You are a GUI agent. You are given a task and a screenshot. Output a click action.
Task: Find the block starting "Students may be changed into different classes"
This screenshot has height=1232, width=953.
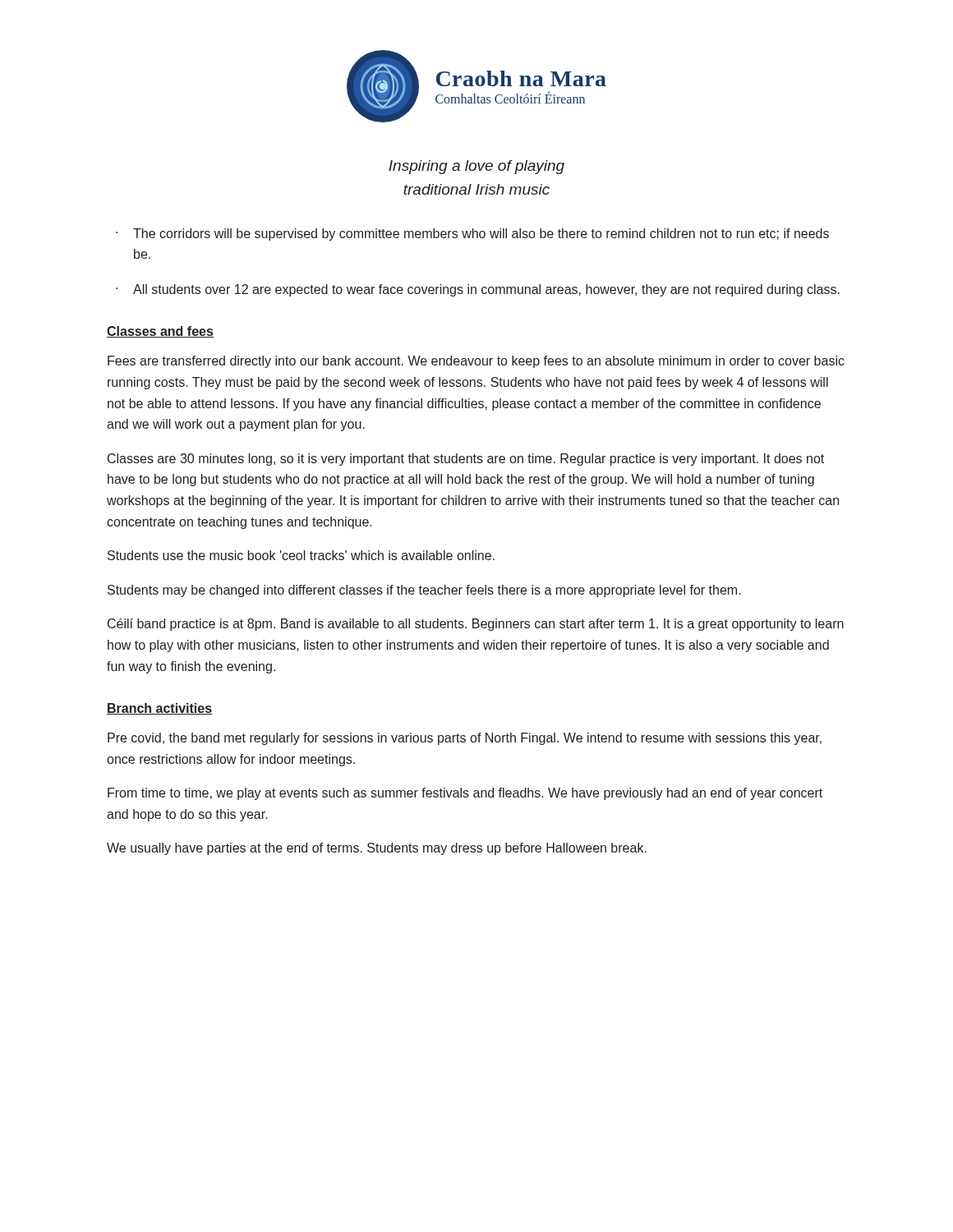[x=424, y=590]
